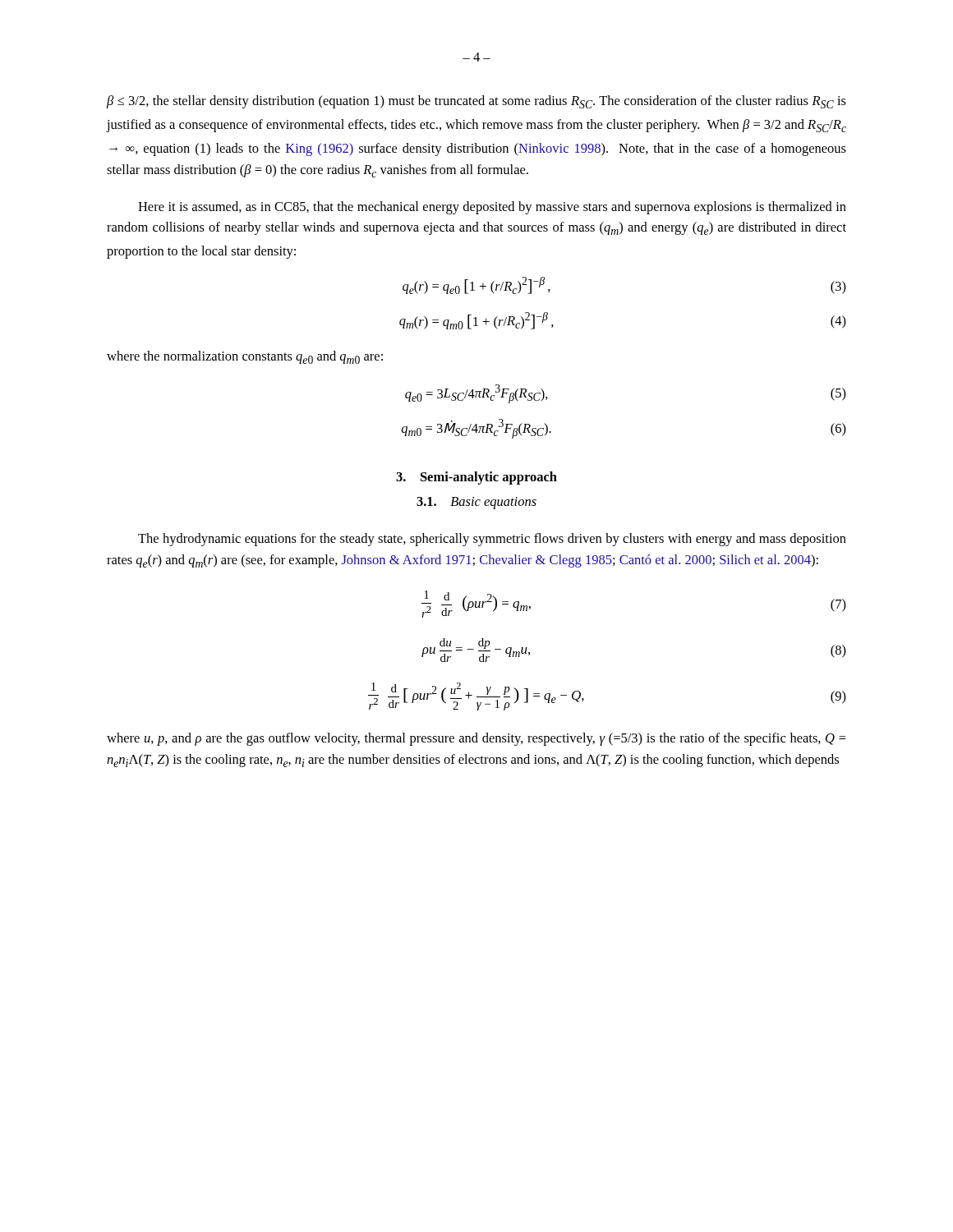953x1232 pixels.
Task: Find the text starting "3.1. Basic equations"
Action: 476,502
